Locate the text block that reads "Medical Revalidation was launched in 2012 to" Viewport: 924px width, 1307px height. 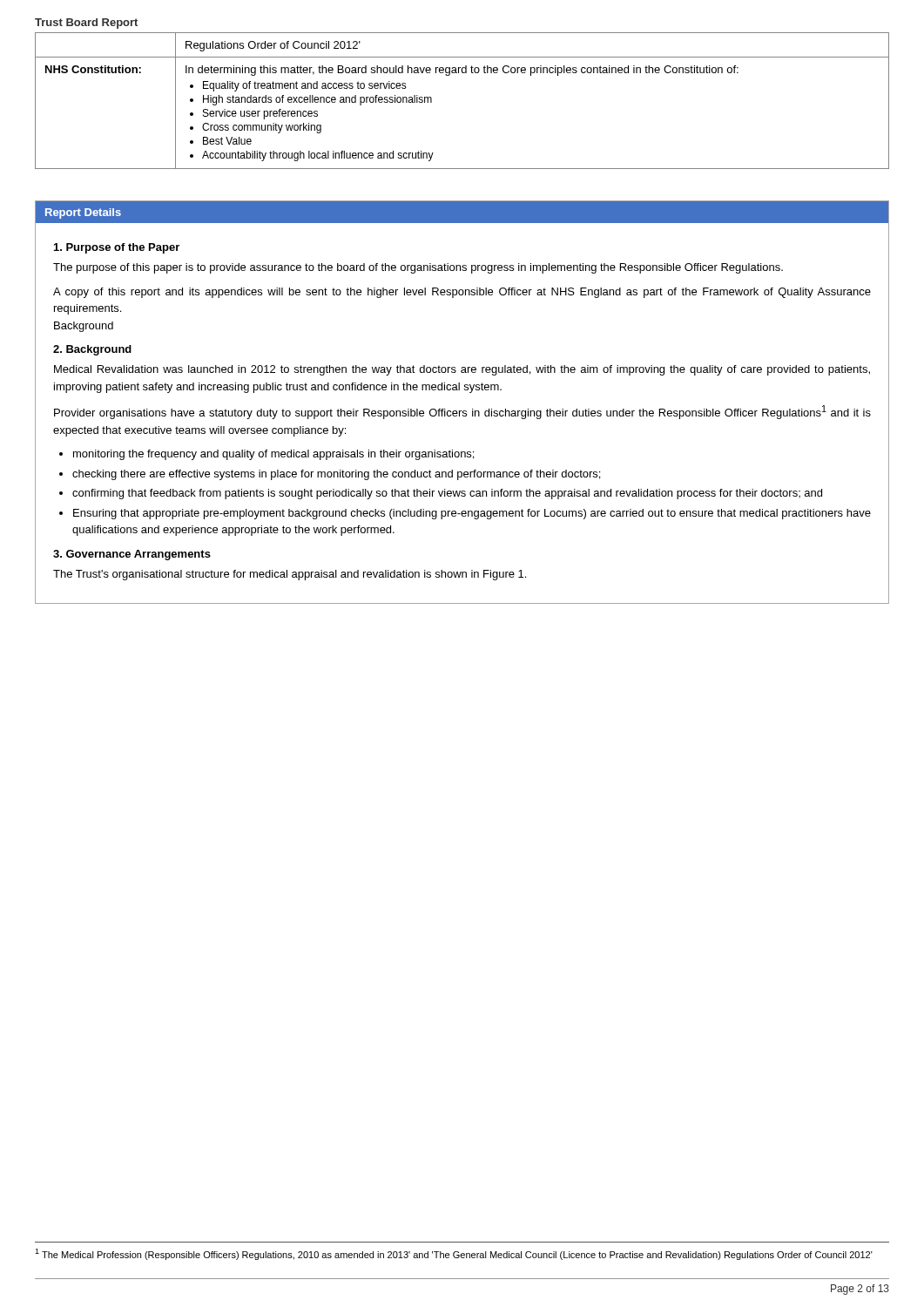tap(462, 377)
